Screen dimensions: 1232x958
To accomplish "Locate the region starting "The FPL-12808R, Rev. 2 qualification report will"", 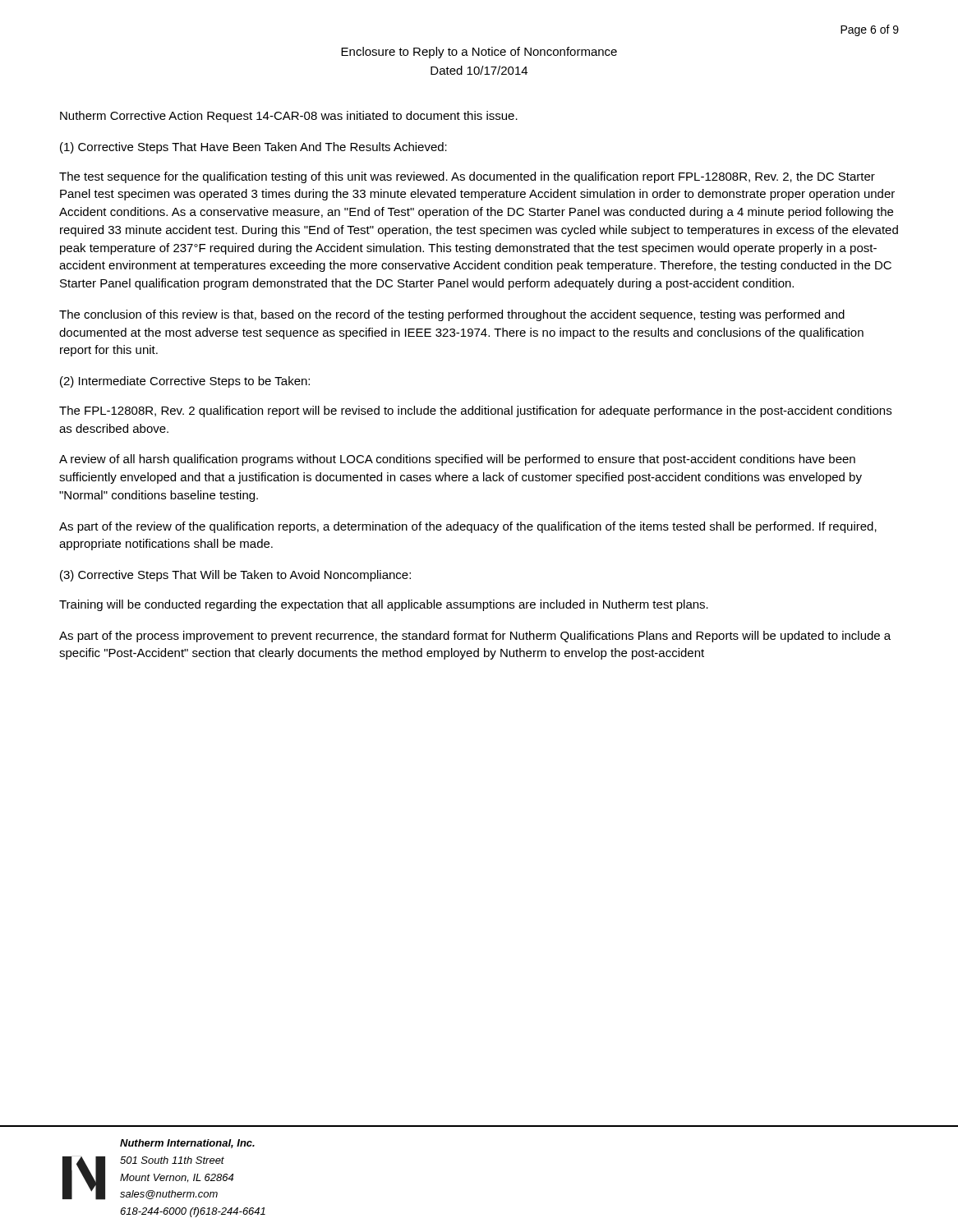I will 476,419.
